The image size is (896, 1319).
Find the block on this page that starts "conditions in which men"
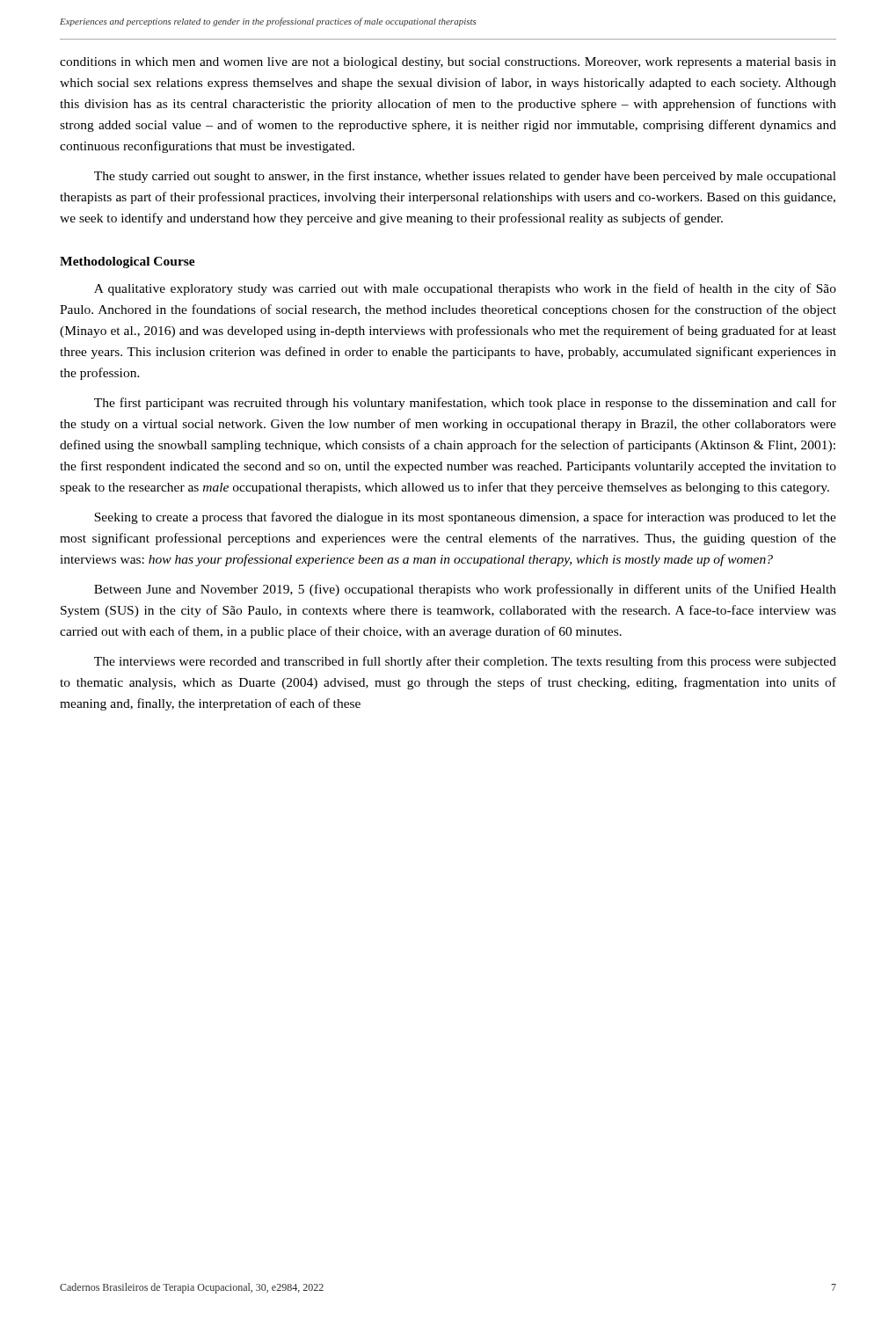click(x=448, y=103)
